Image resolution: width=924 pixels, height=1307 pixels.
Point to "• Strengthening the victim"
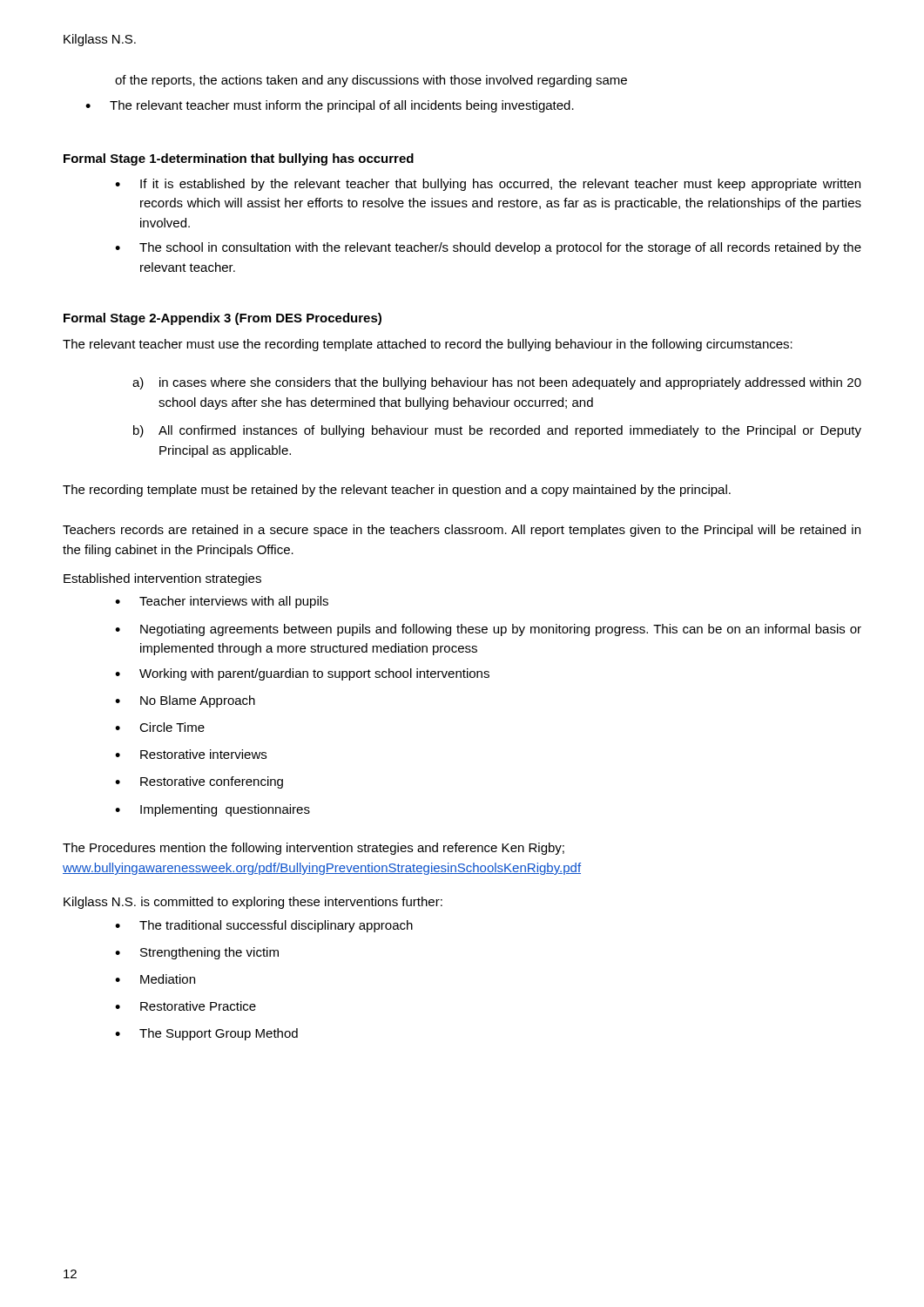(x=197, y=953)
